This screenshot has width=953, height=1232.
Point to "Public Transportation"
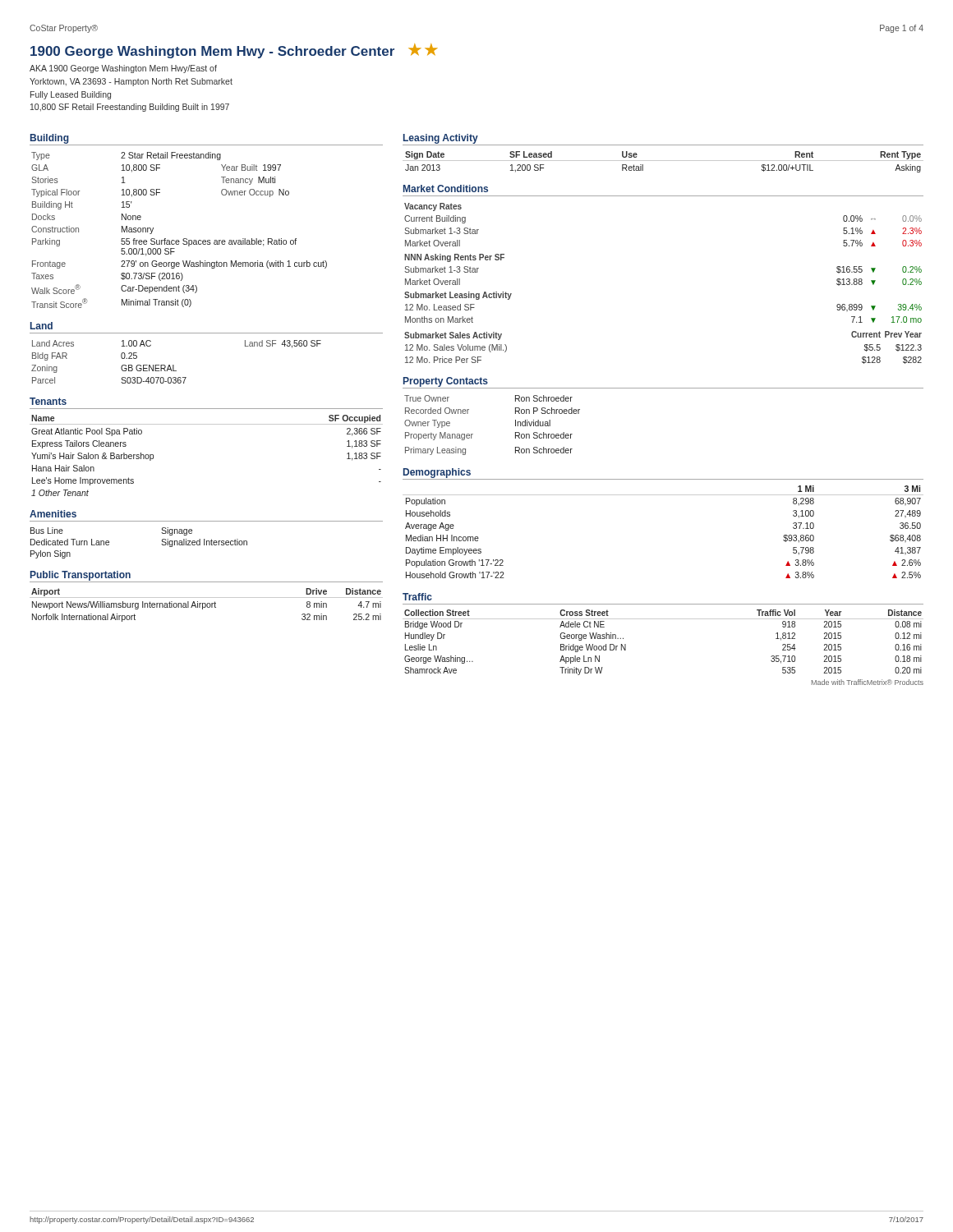click(x=80, y=575)
